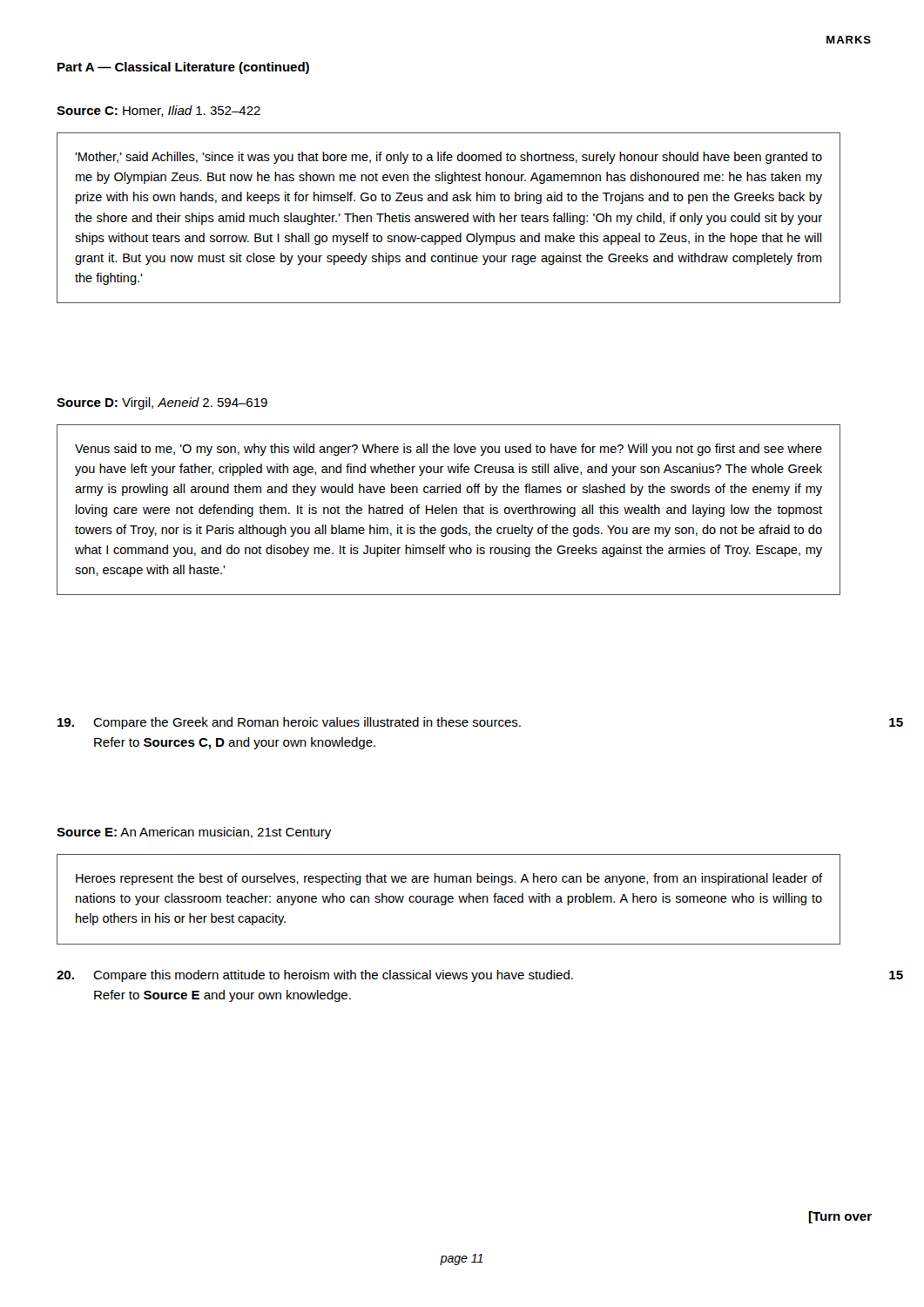Select the text starting "'Mother,' said Achilles, 'since it was you"
Viewport: 924px width, 1307px height.
(x=449, y=217)
